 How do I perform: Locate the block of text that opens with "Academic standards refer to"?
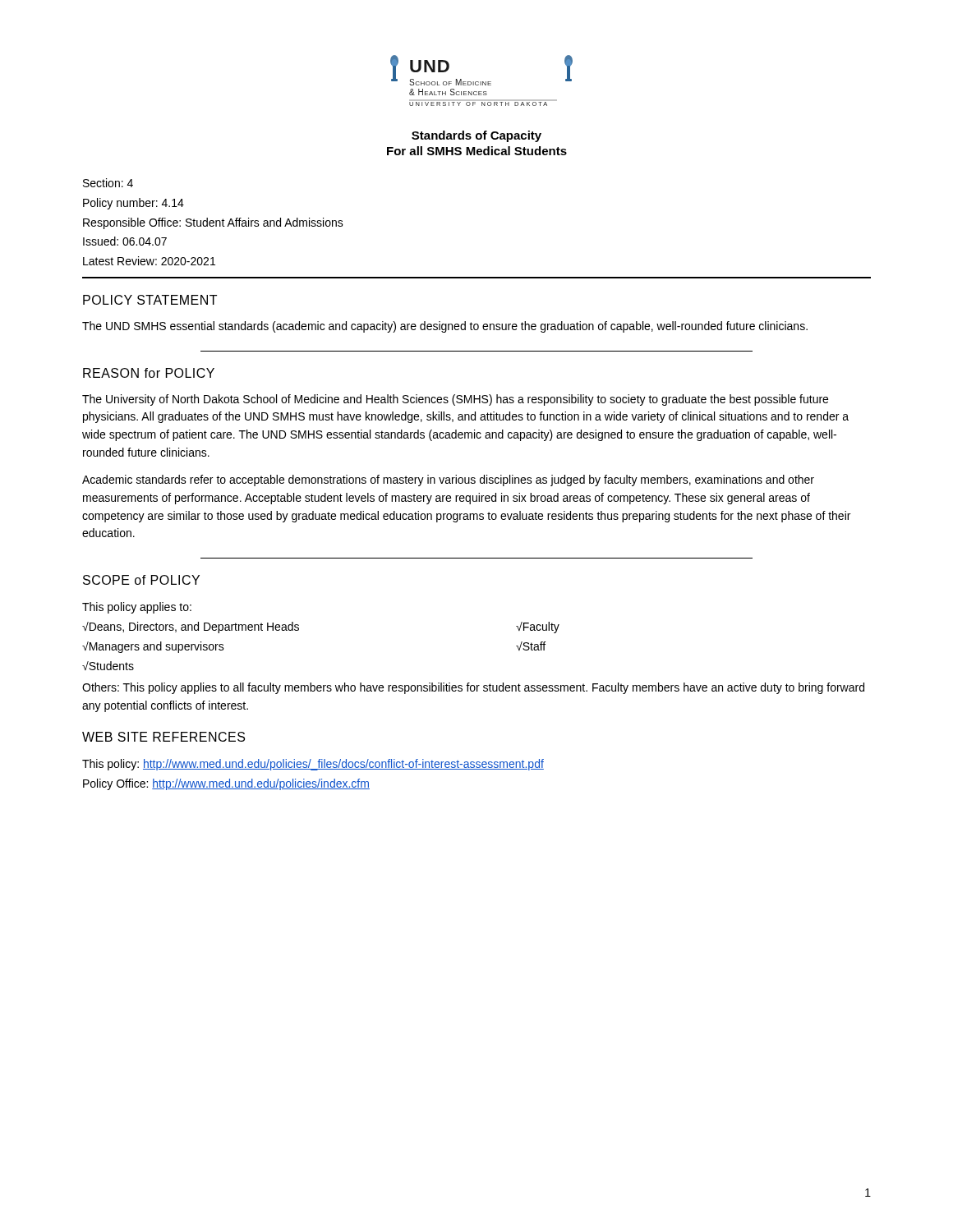pyautogui.click(x=466, y=507)
